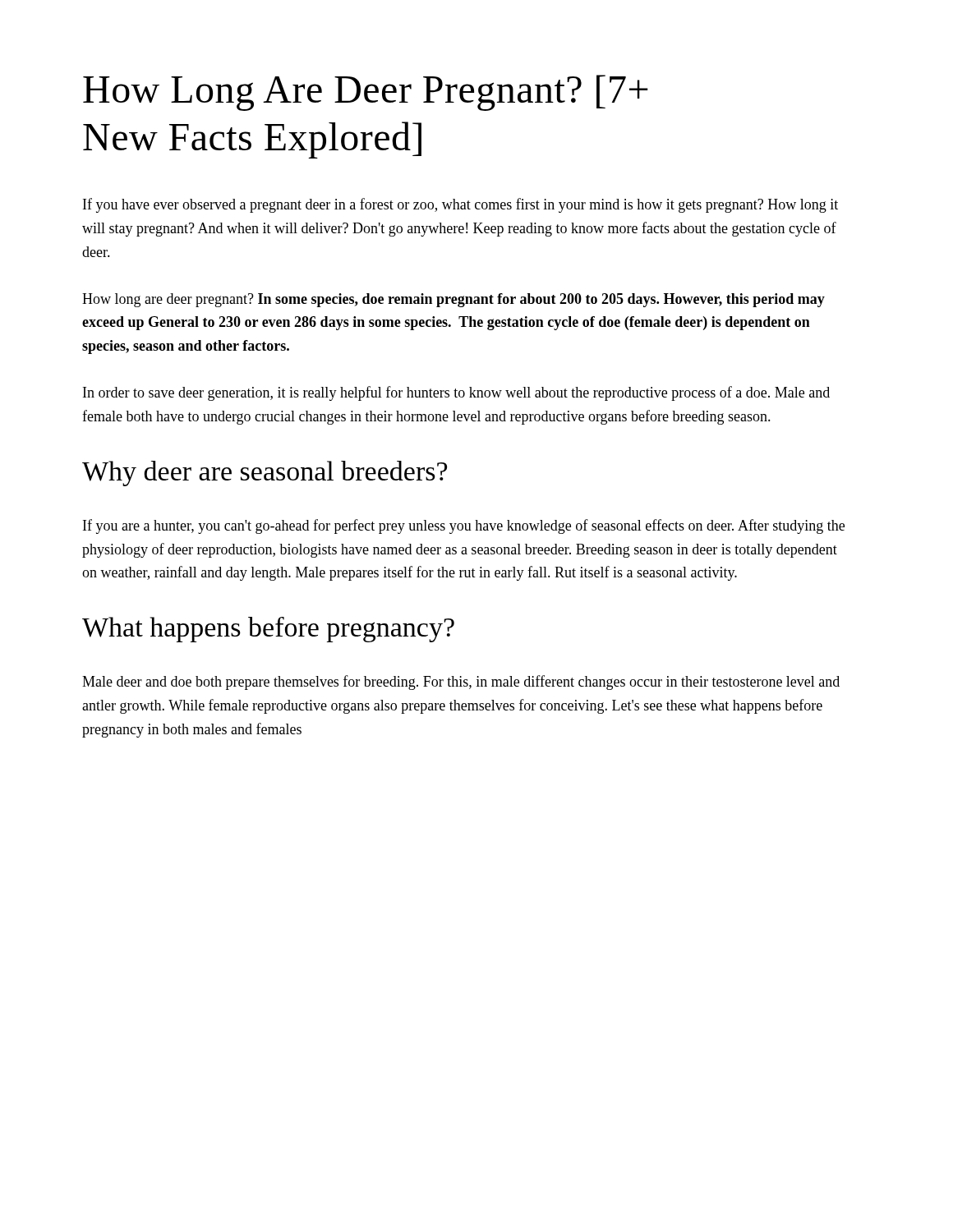This screenshot has width=953, height=1232.
Task: Point to the section header beginning "What happens before"
Action: [269, 627]
